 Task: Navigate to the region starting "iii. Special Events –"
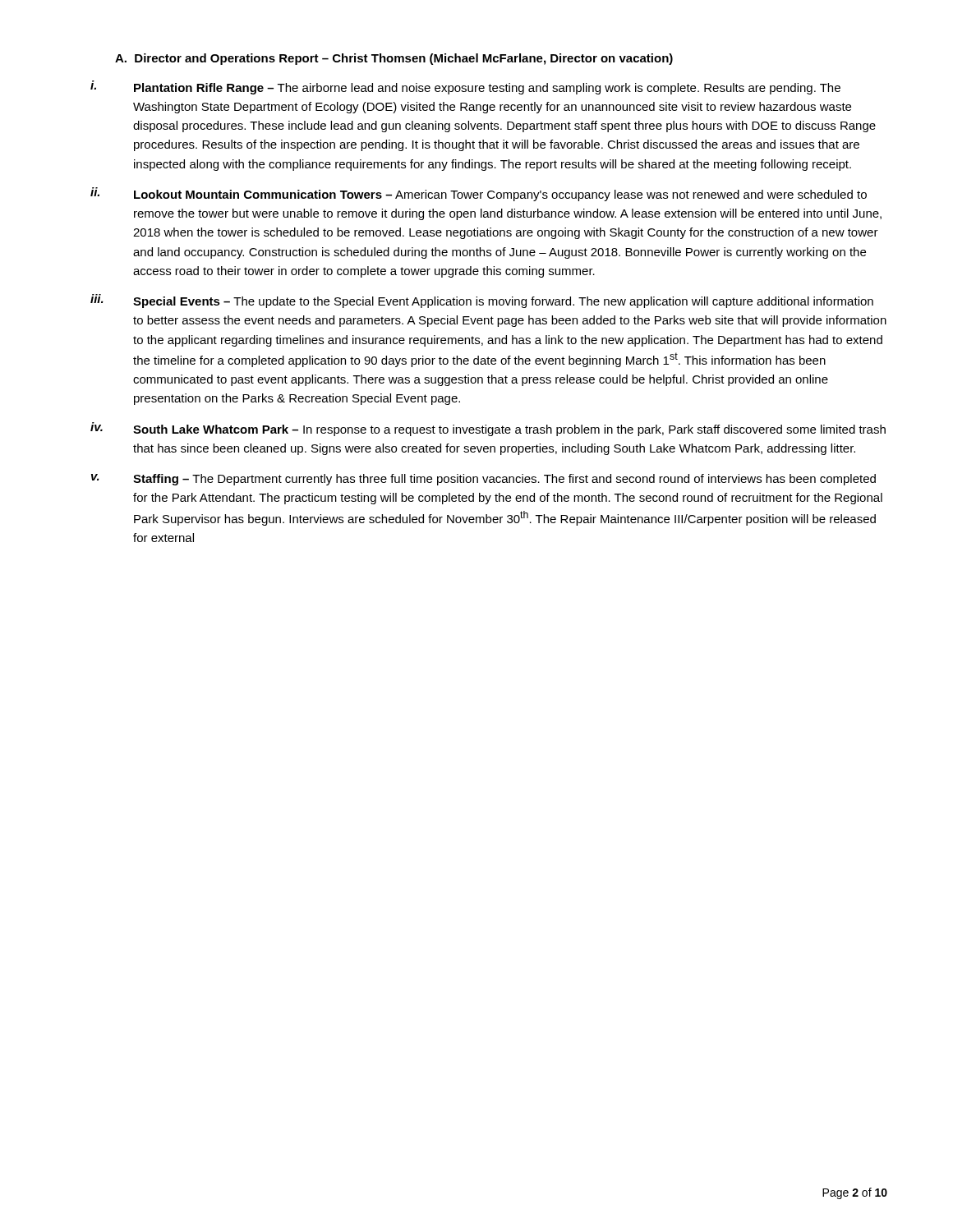tap(489, 350)
